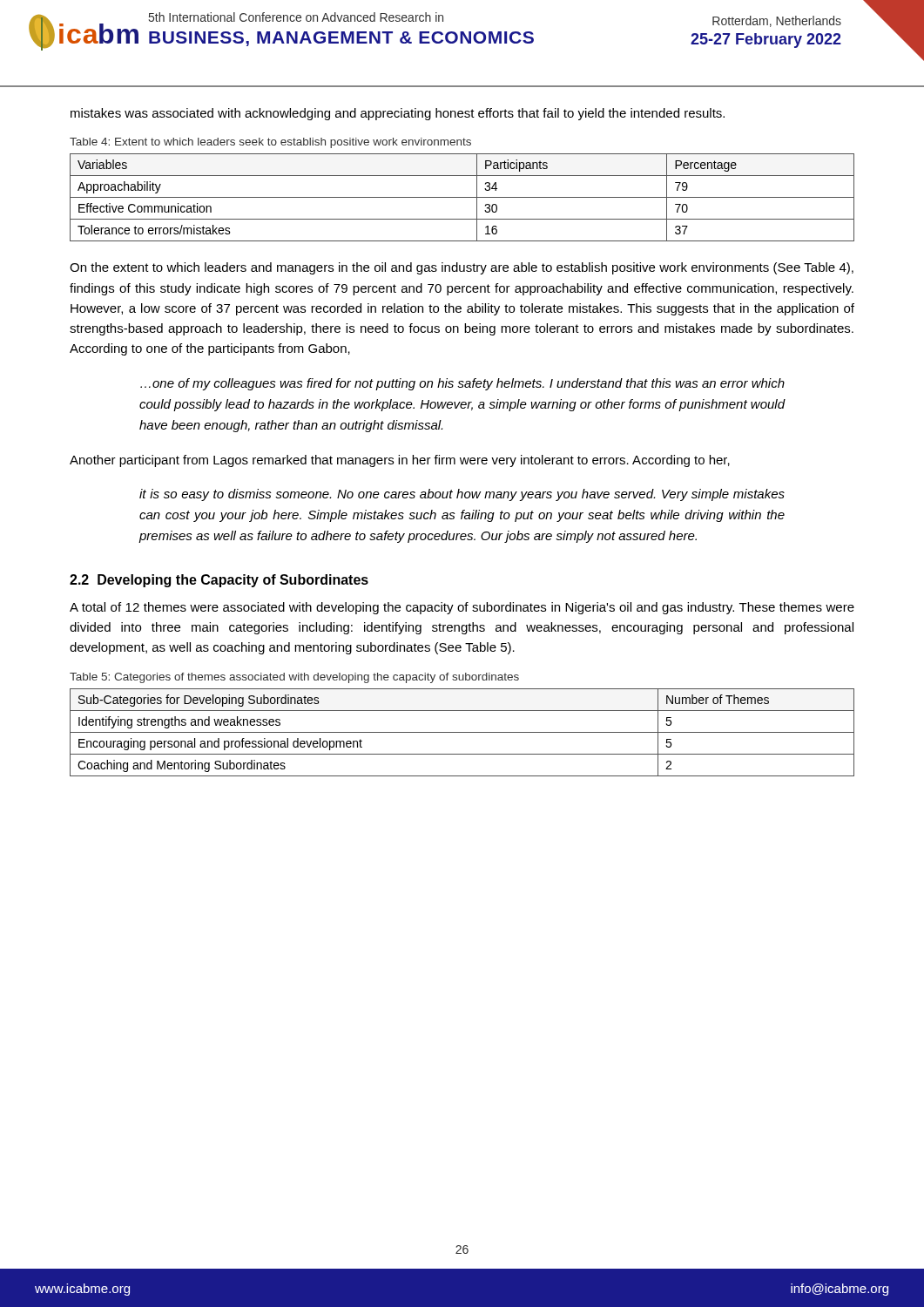Locate the text starting "Table 4: Extent to"
Viewport: 924px width, 1307px height.
[271, 142]
